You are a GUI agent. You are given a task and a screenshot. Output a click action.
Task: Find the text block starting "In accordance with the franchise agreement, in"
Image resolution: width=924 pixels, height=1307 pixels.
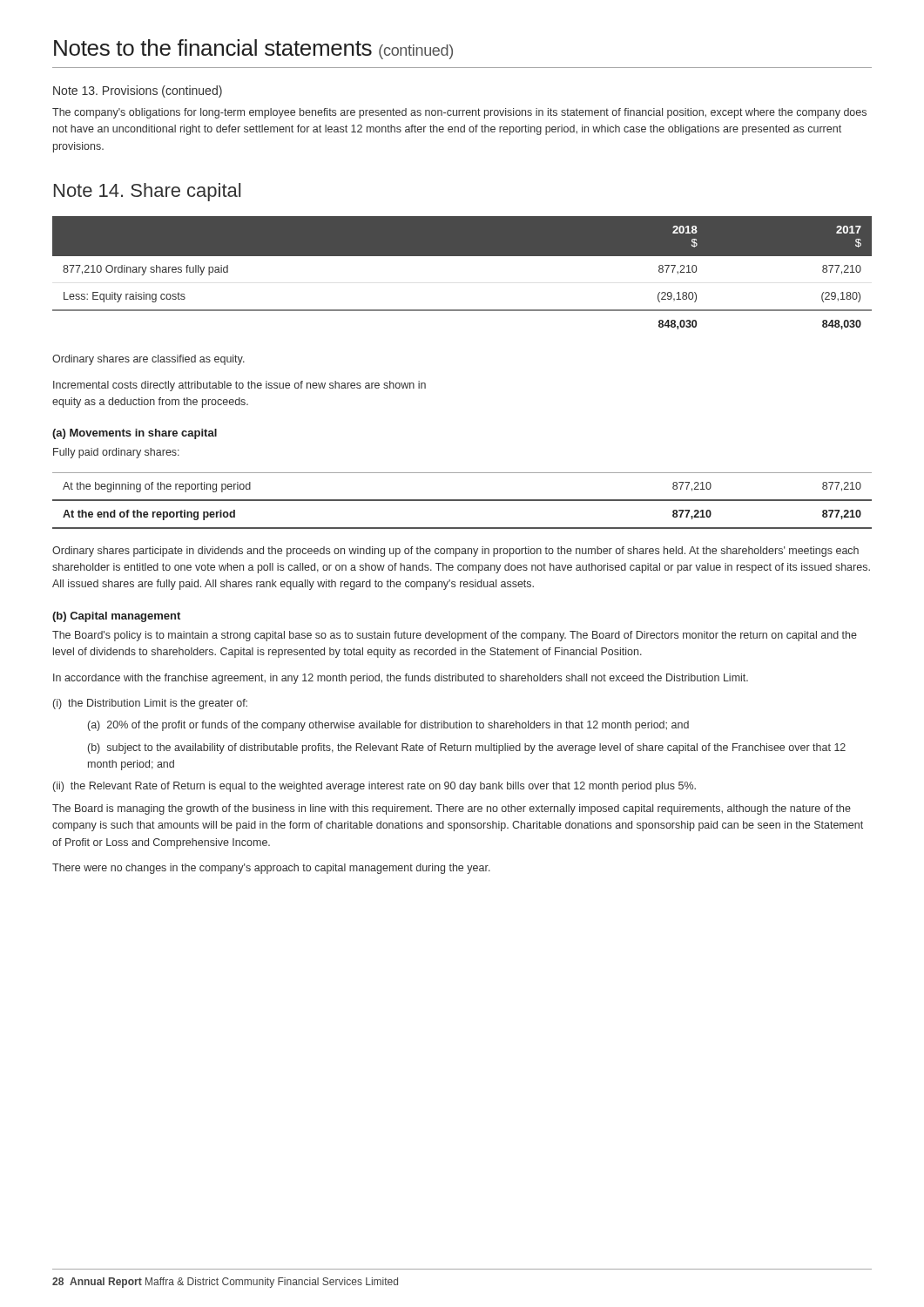coord(401,677)
